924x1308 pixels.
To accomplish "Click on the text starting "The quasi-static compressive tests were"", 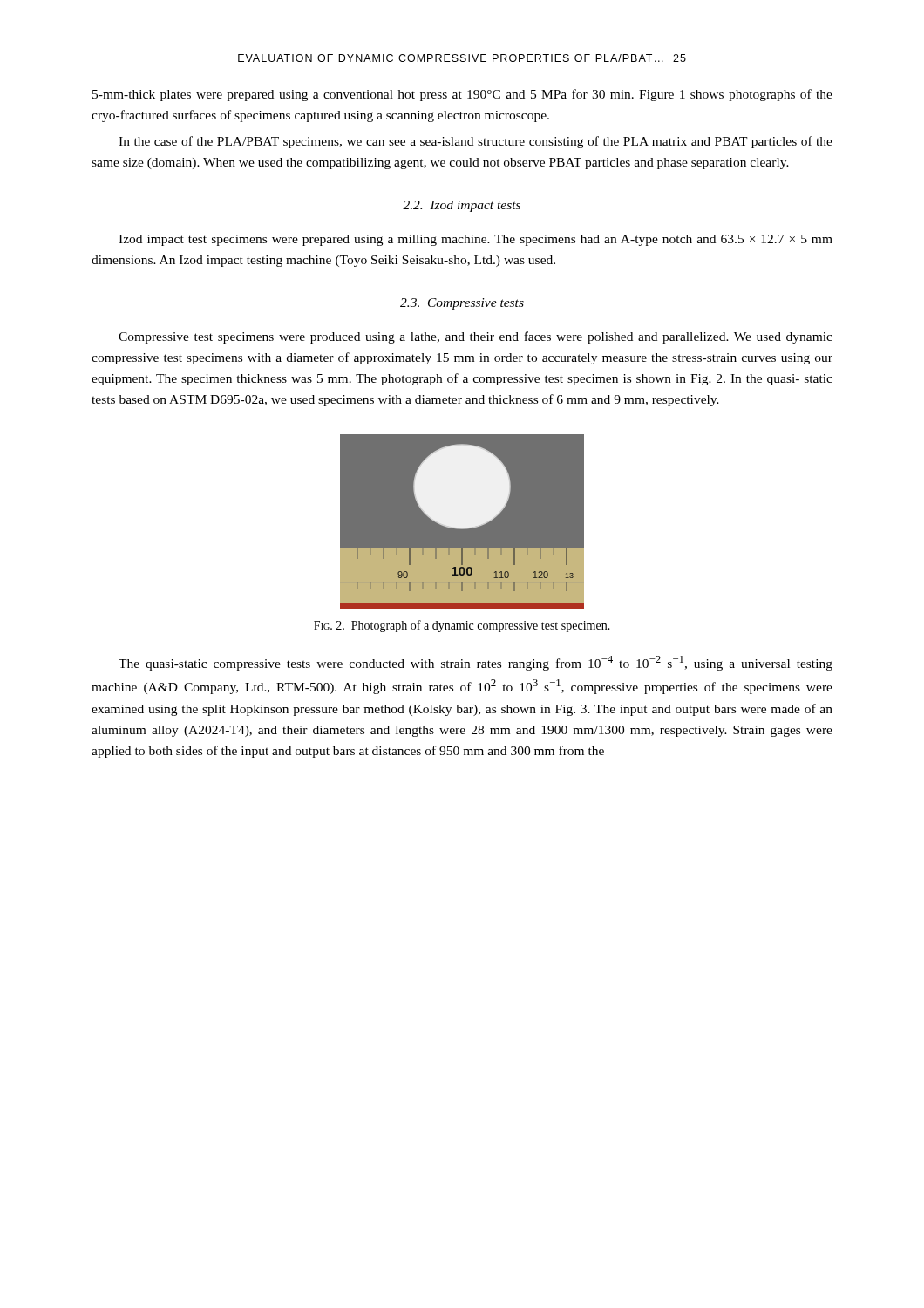I will pos(462,706).
